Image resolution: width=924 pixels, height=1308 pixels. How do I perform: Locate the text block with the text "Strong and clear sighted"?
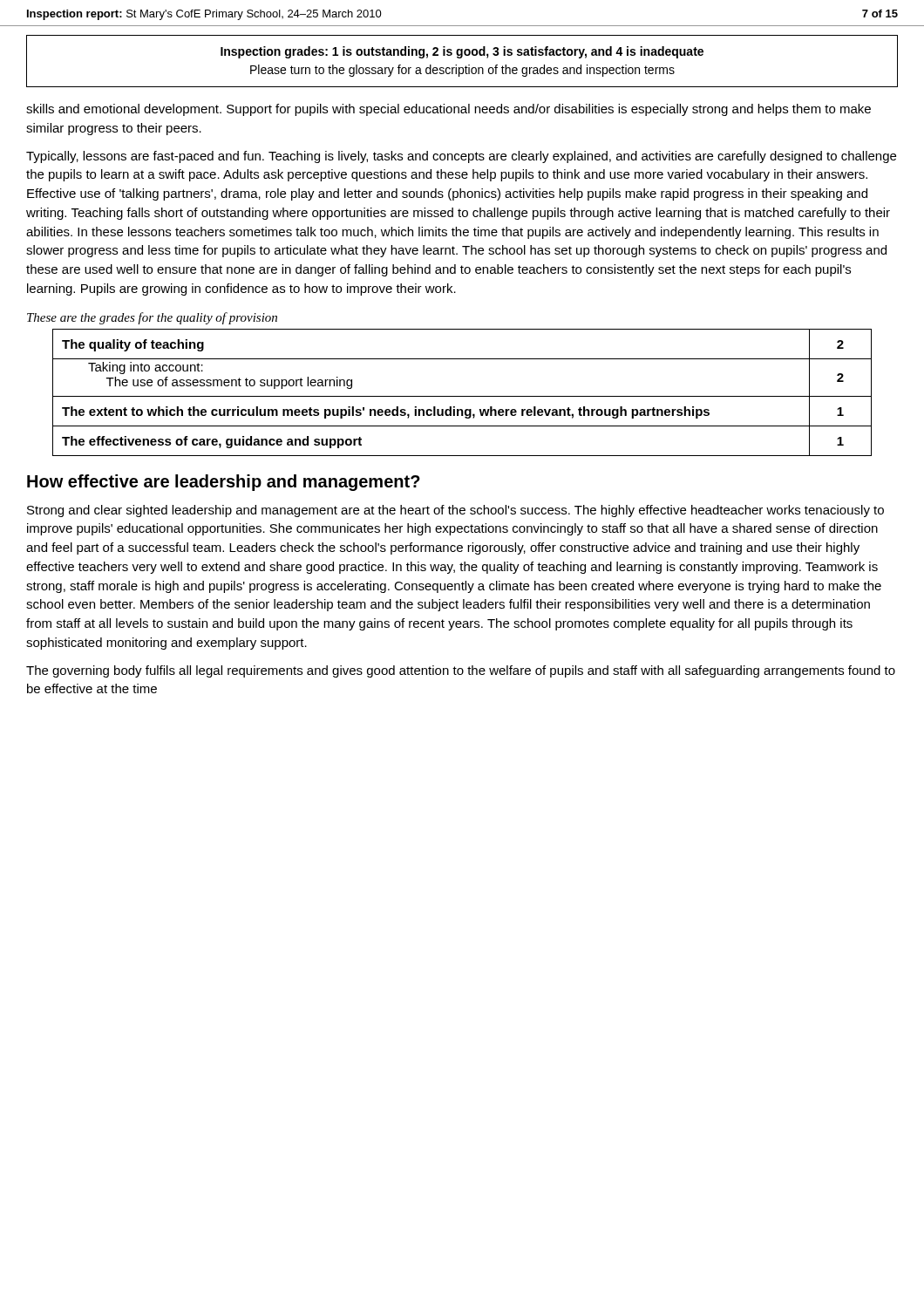[x=455, y=576]
